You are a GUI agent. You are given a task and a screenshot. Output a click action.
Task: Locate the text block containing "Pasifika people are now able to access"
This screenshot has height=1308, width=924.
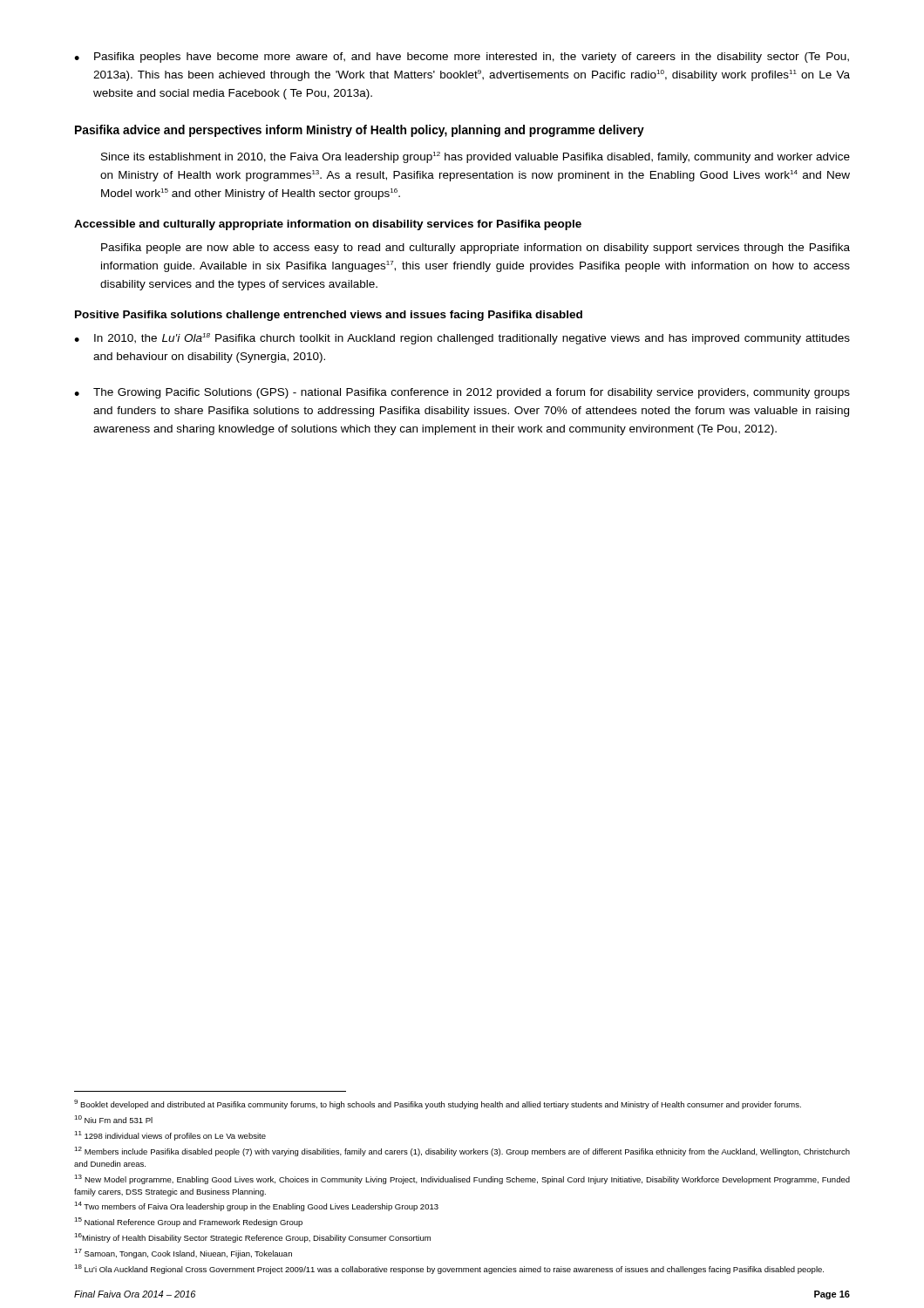(475, 266)
